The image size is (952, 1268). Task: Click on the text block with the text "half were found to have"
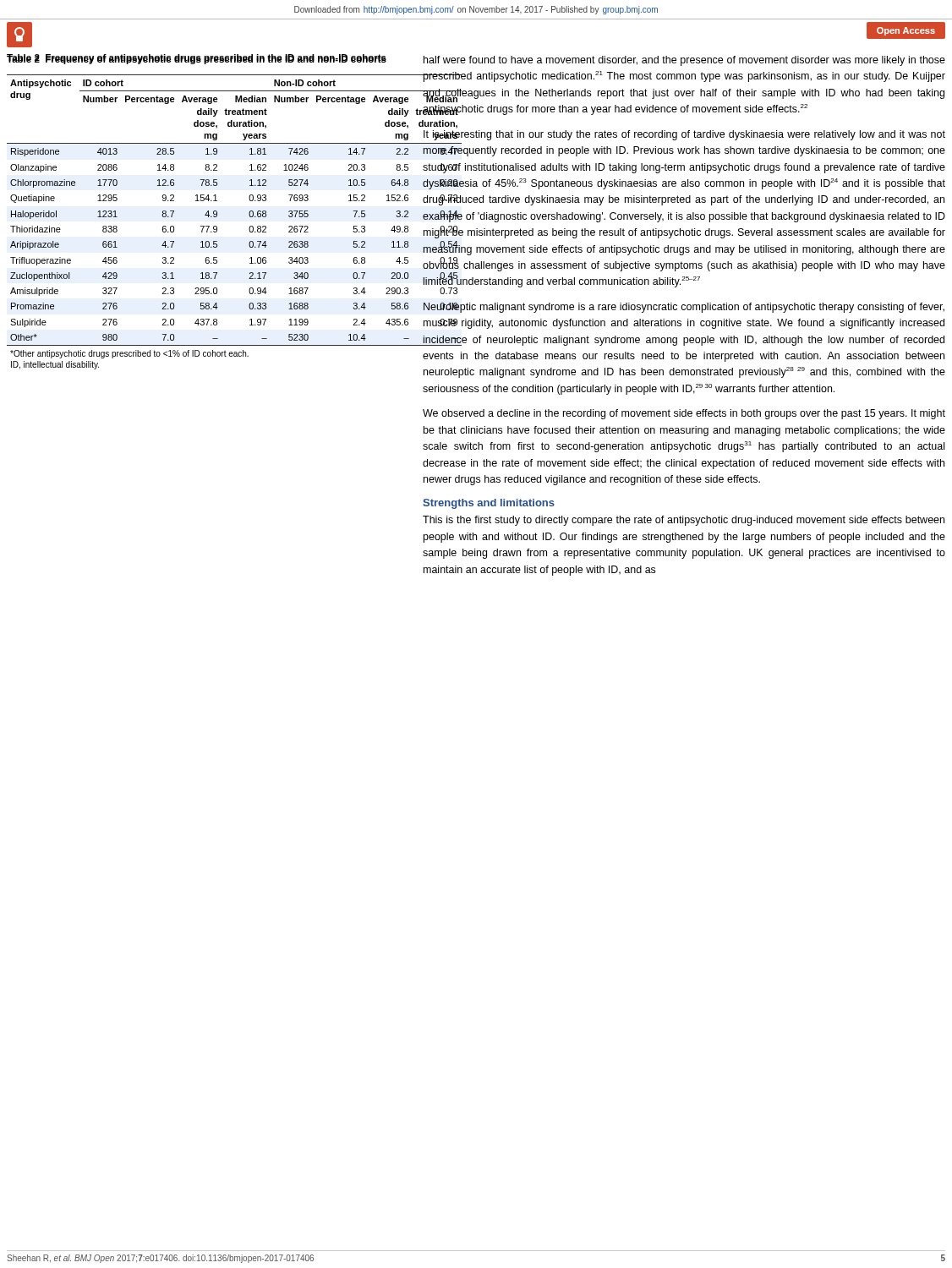(684, 85)
